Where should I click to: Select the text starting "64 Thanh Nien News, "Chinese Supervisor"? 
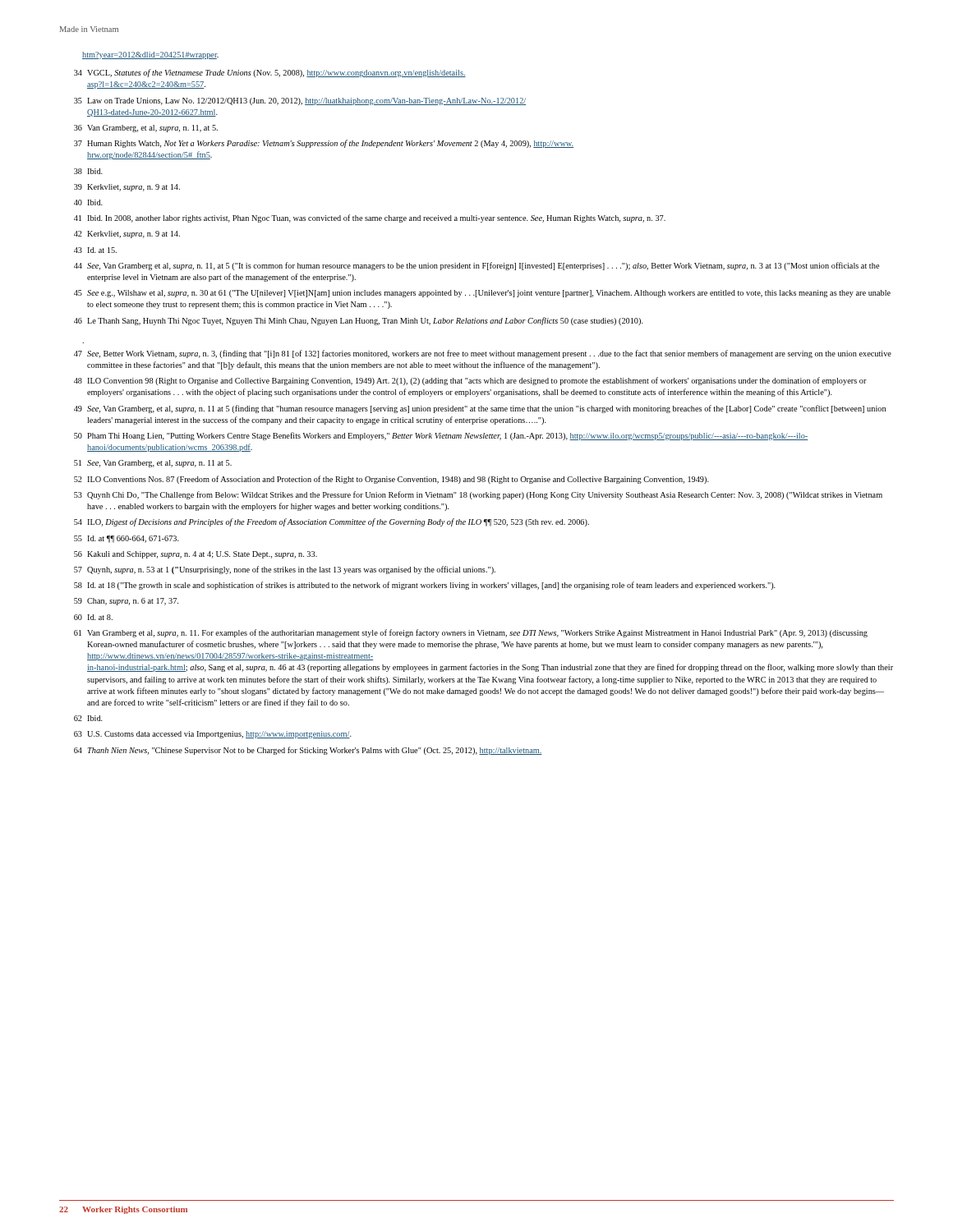coord(476,750)
